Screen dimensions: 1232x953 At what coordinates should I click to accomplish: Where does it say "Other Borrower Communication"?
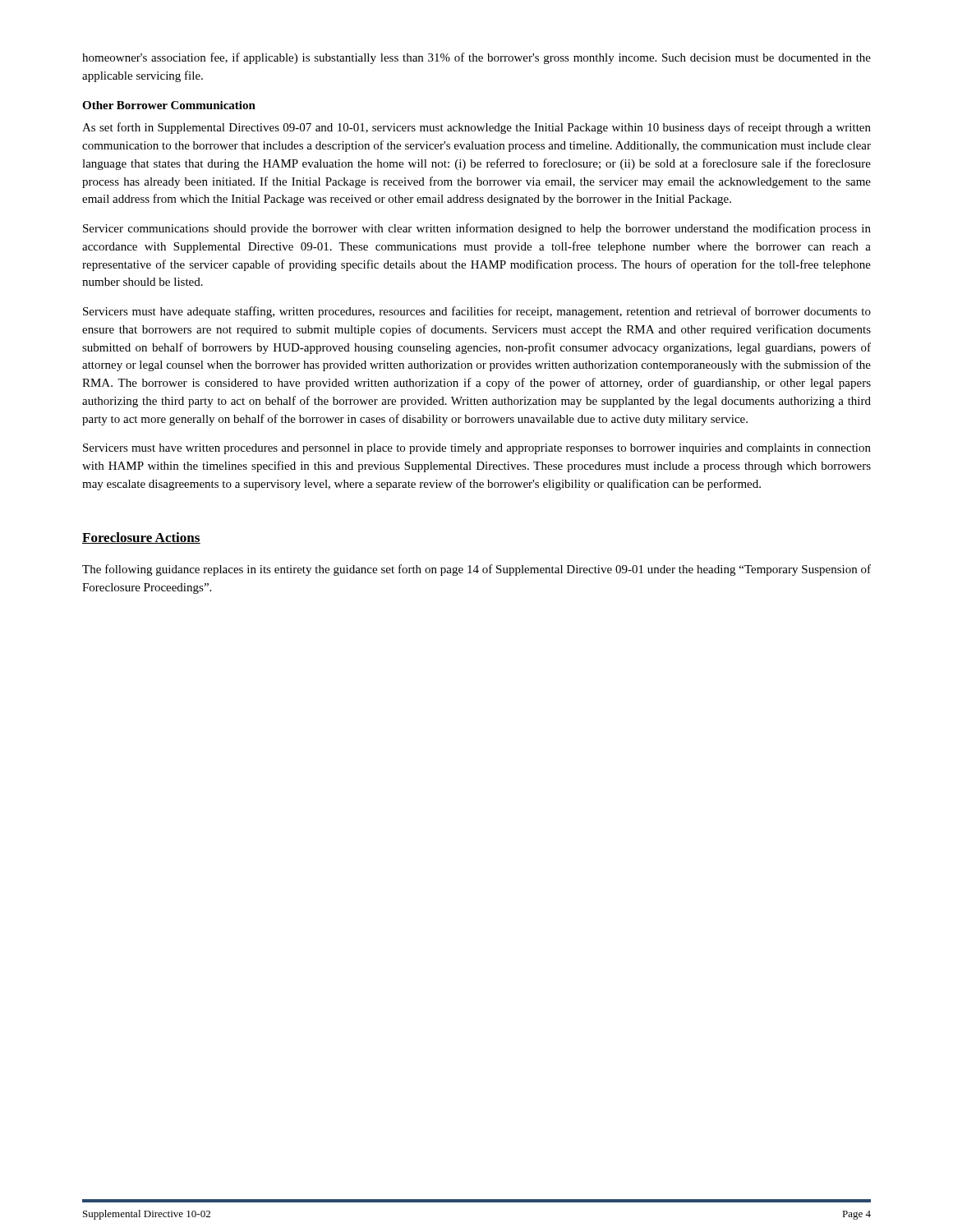(169, 105)
